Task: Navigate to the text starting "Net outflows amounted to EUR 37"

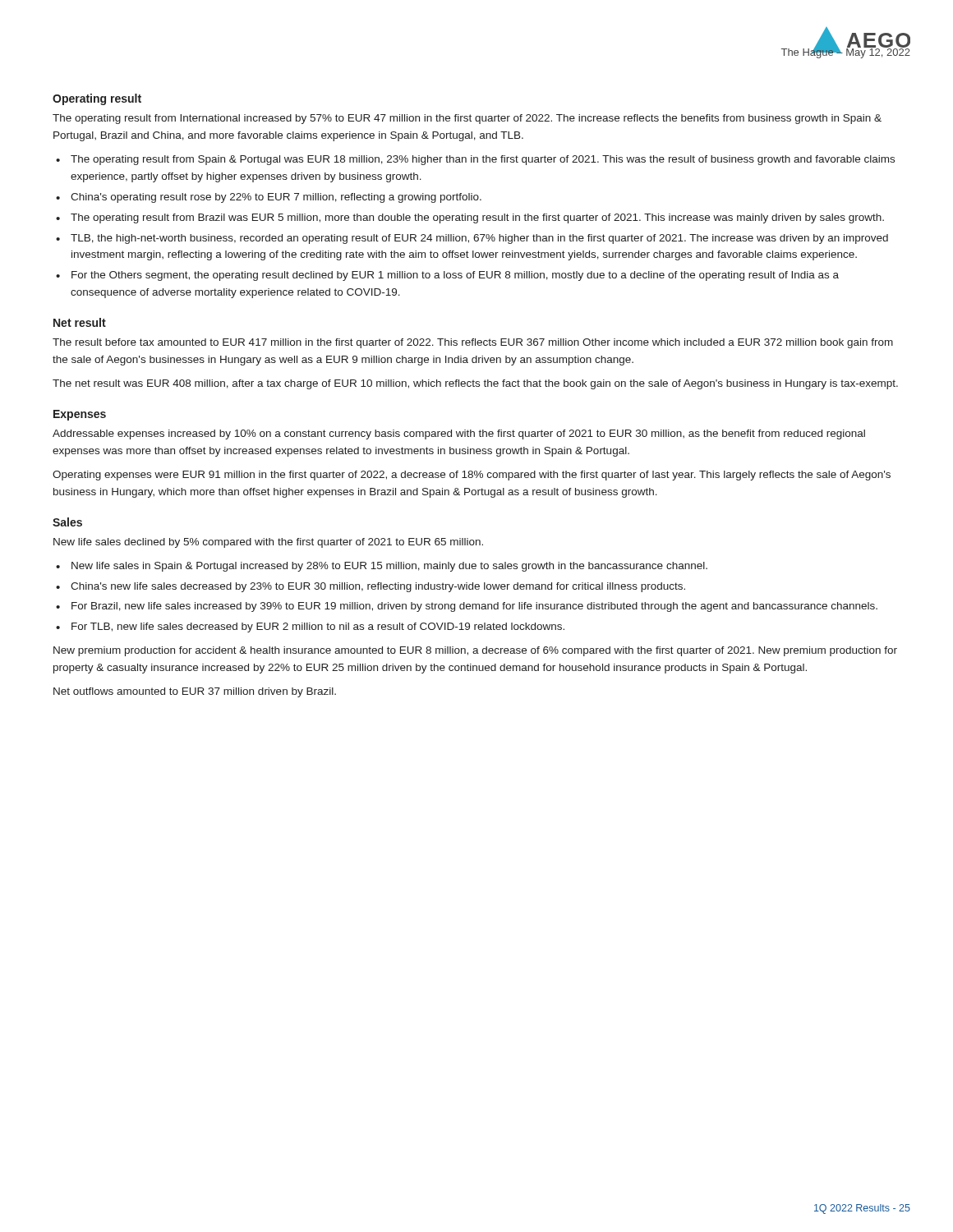Action: 195,691
